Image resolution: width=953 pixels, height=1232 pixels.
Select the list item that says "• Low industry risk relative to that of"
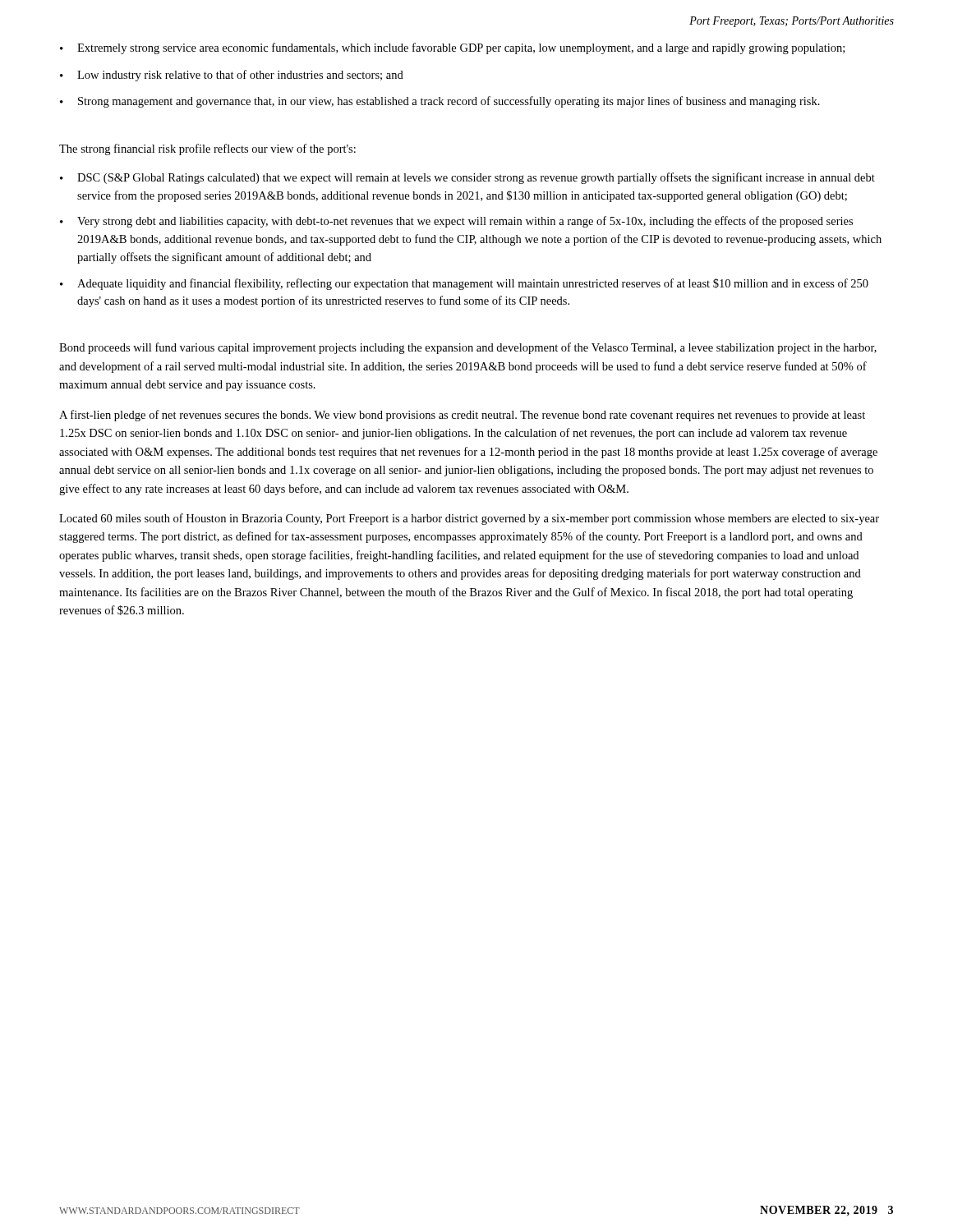tap(232, 76)
